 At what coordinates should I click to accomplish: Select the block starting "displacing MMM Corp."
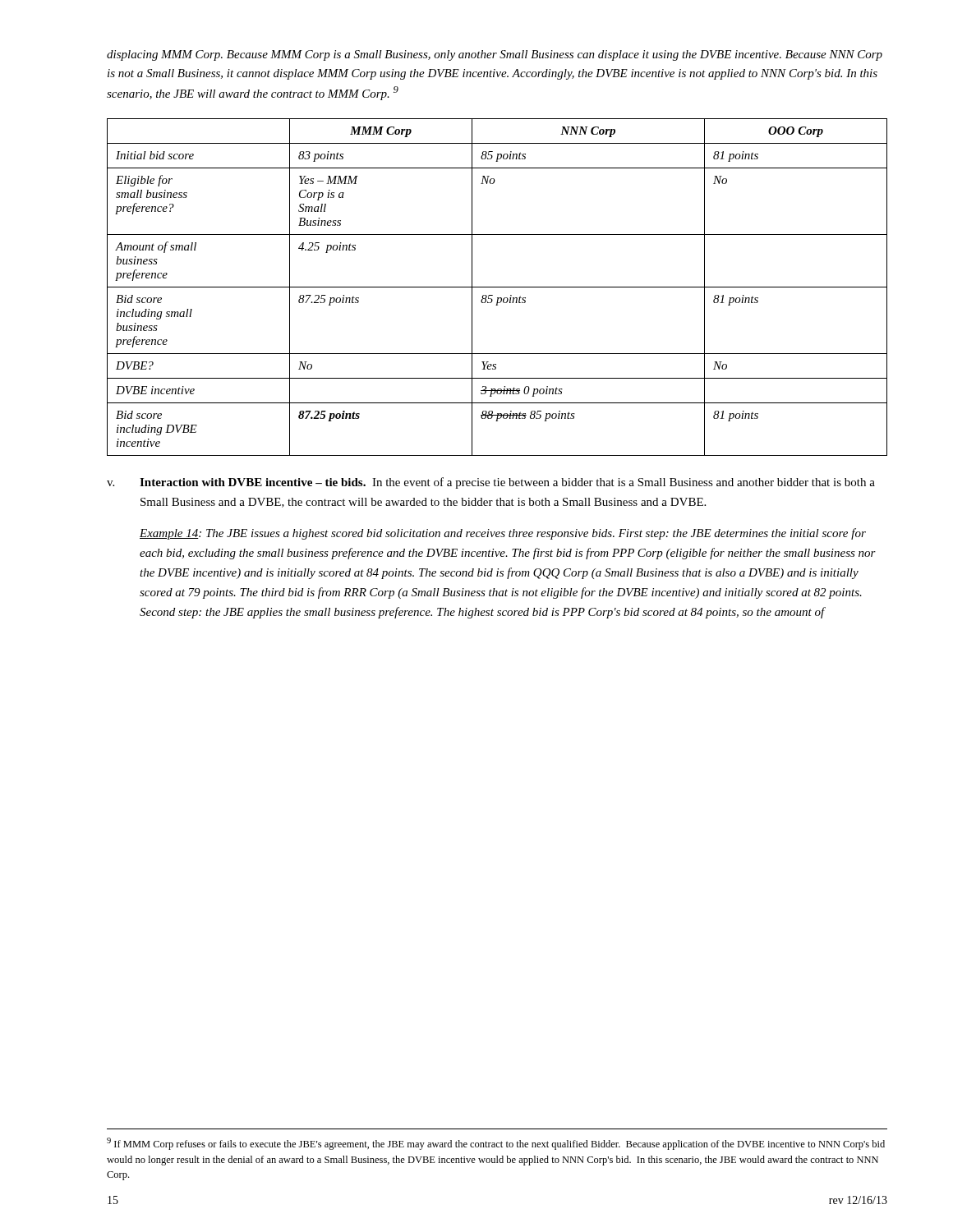point(497,74)
